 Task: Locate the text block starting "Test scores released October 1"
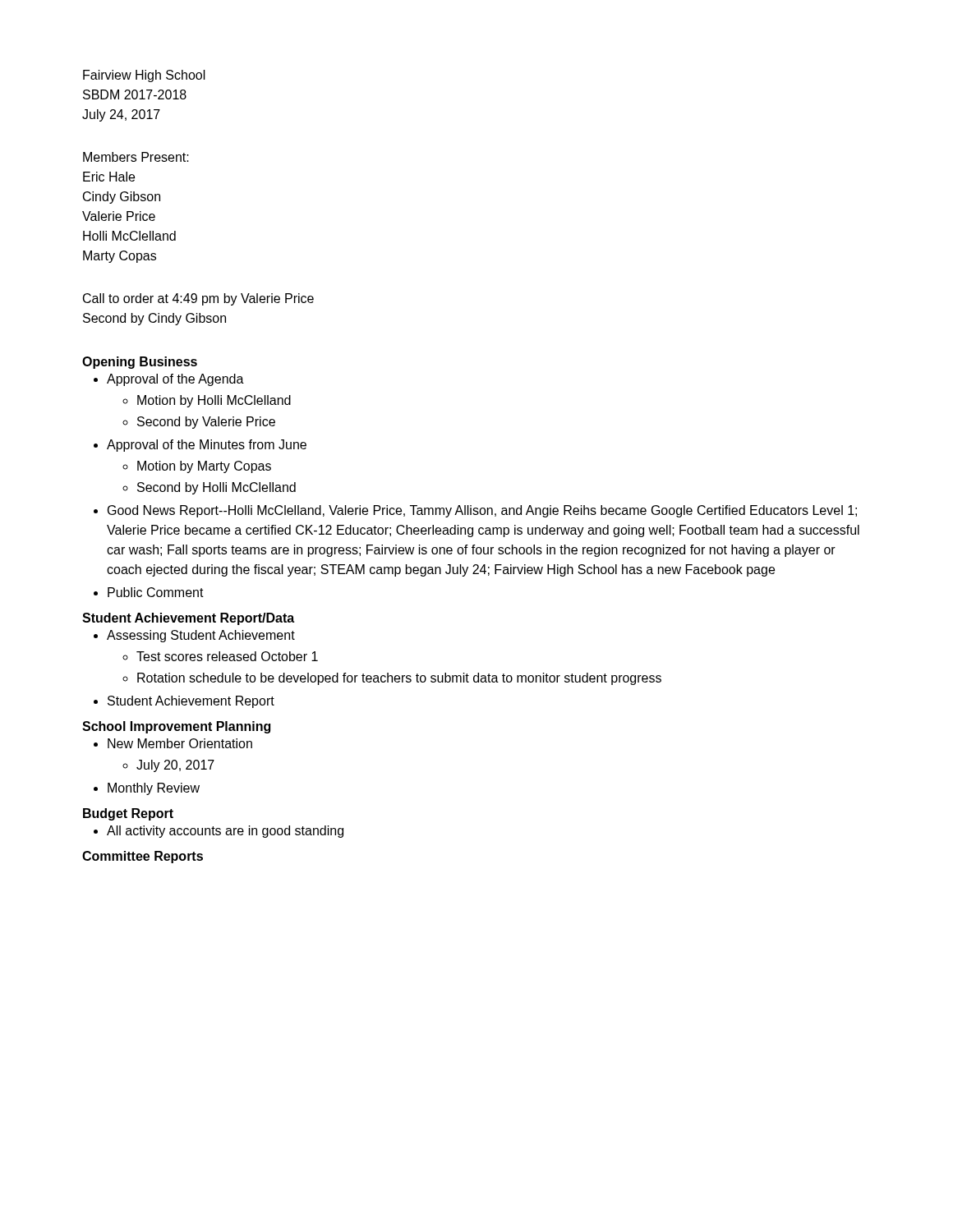tap(227, 657)
